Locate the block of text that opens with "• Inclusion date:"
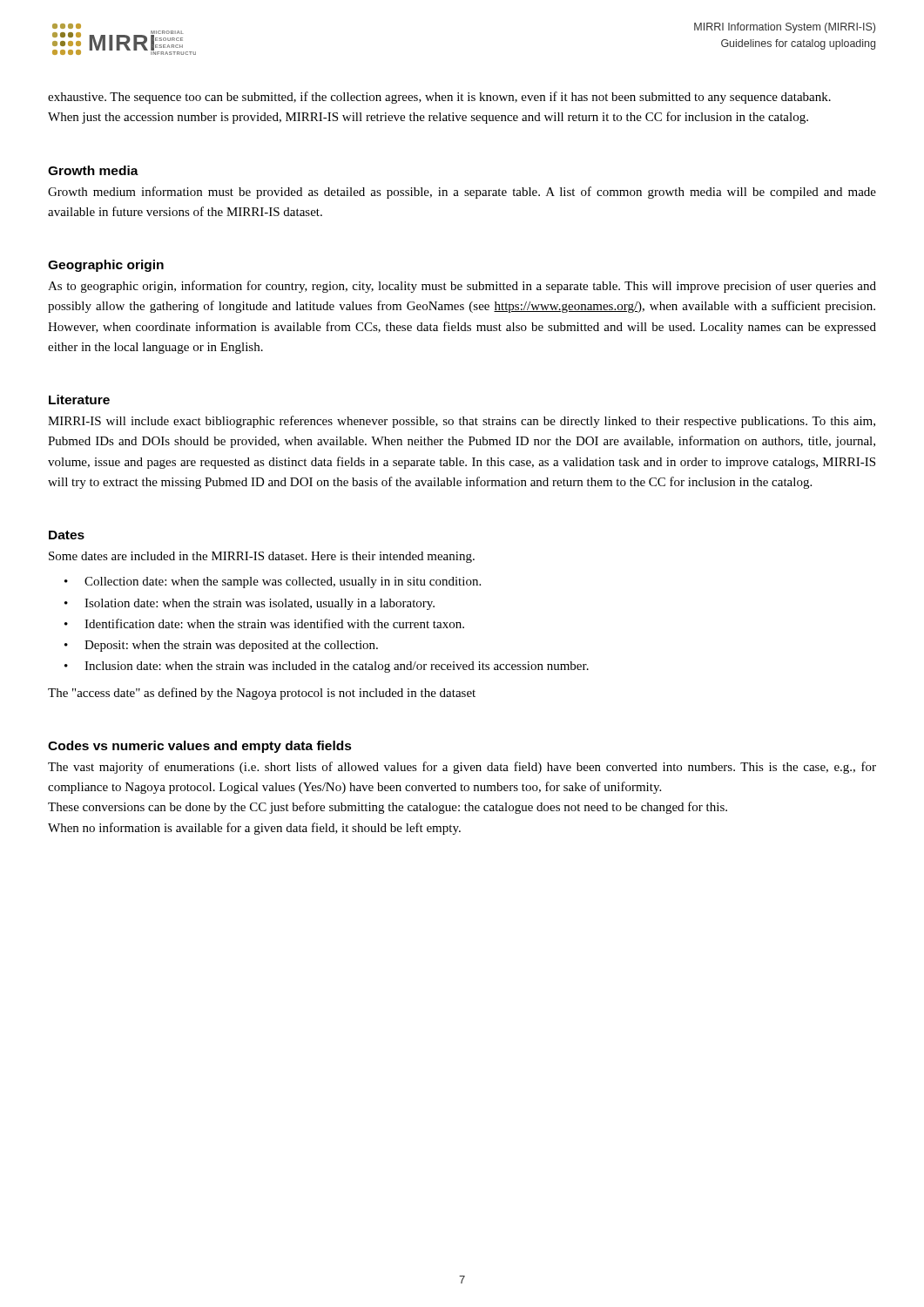 point(470,667)
